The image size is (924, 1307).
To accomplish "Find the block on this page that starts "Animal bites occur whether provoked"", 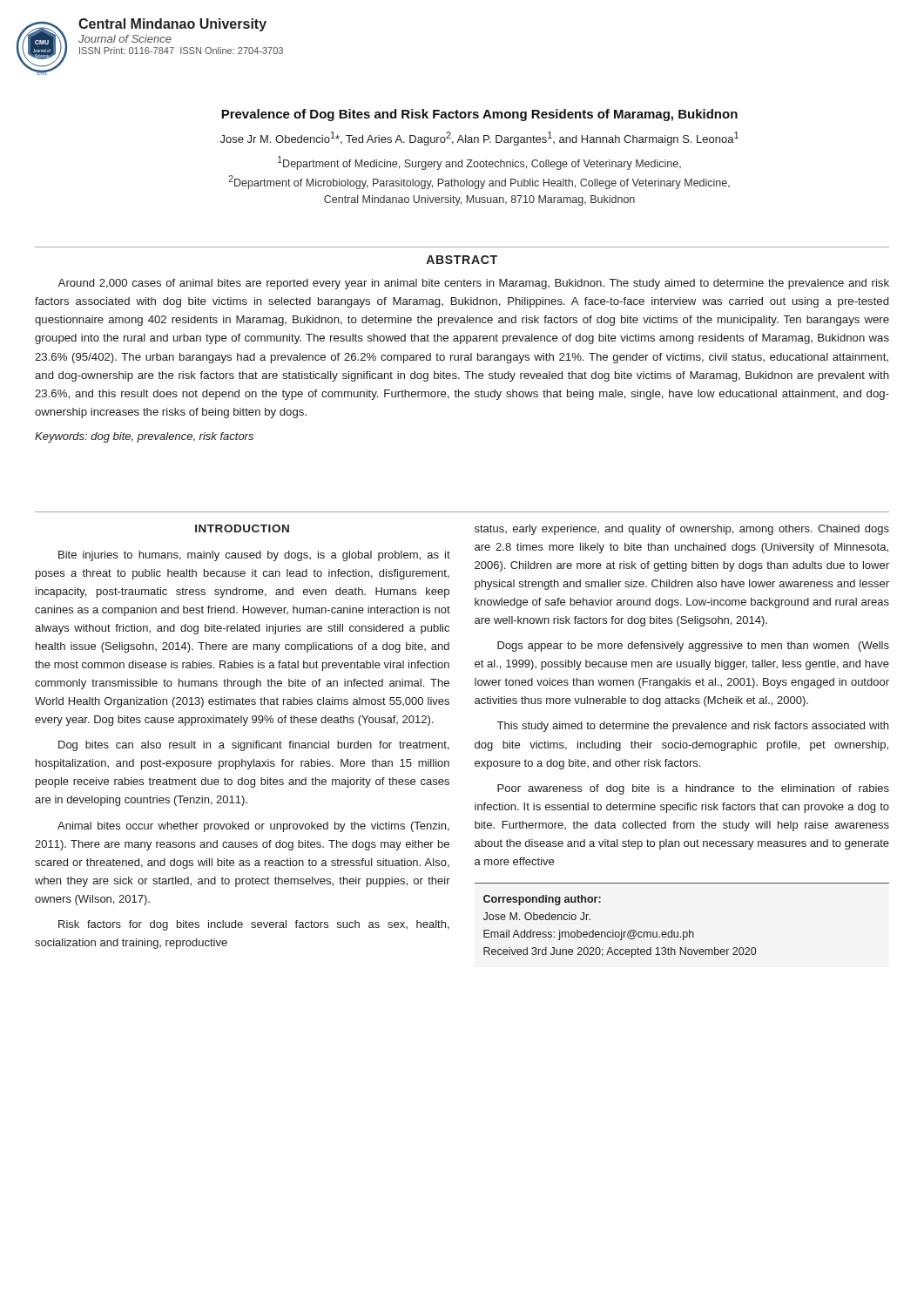I will (242, 862).
